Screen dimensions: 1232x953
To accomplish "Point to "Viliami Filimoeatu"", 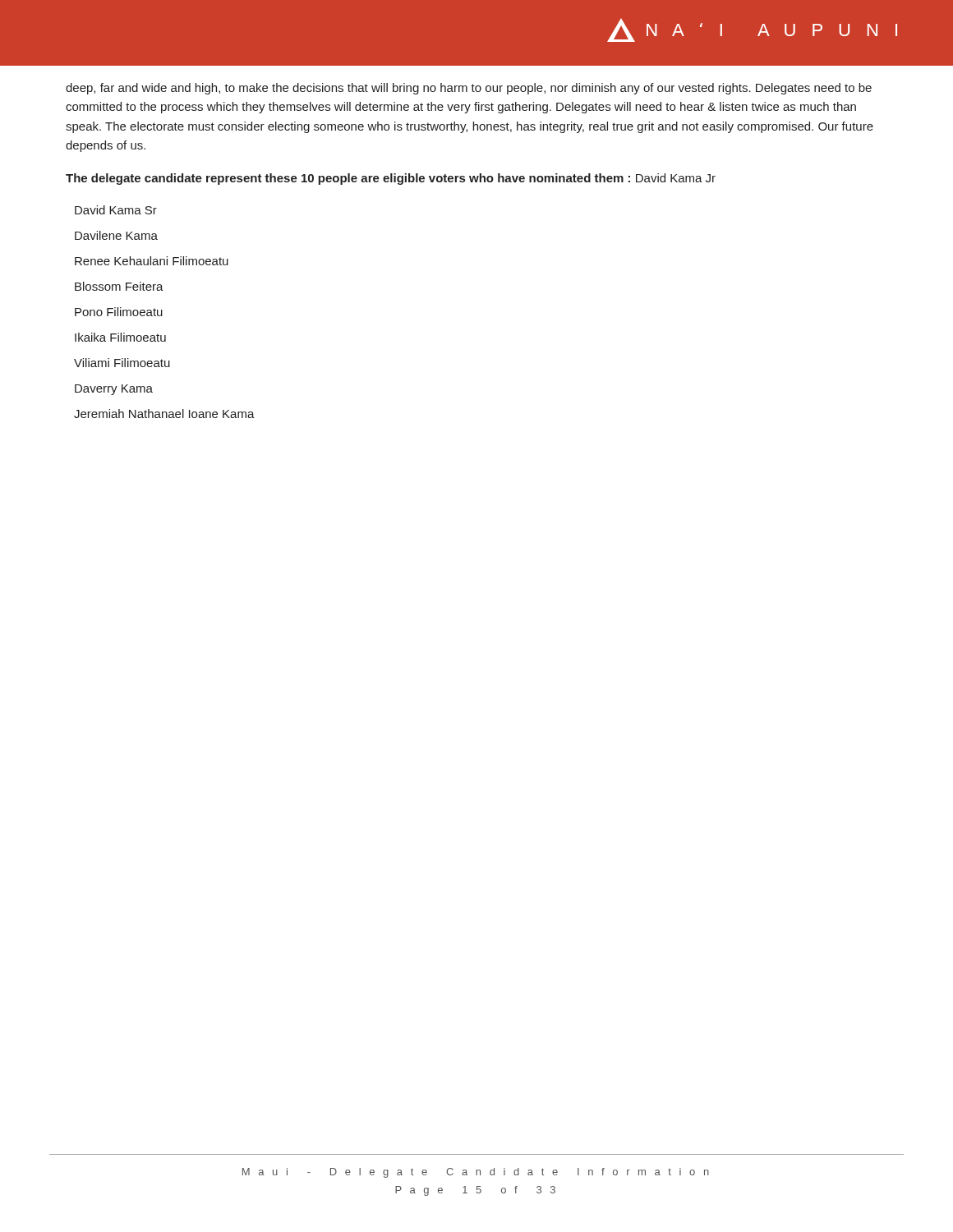I will 122,362.
